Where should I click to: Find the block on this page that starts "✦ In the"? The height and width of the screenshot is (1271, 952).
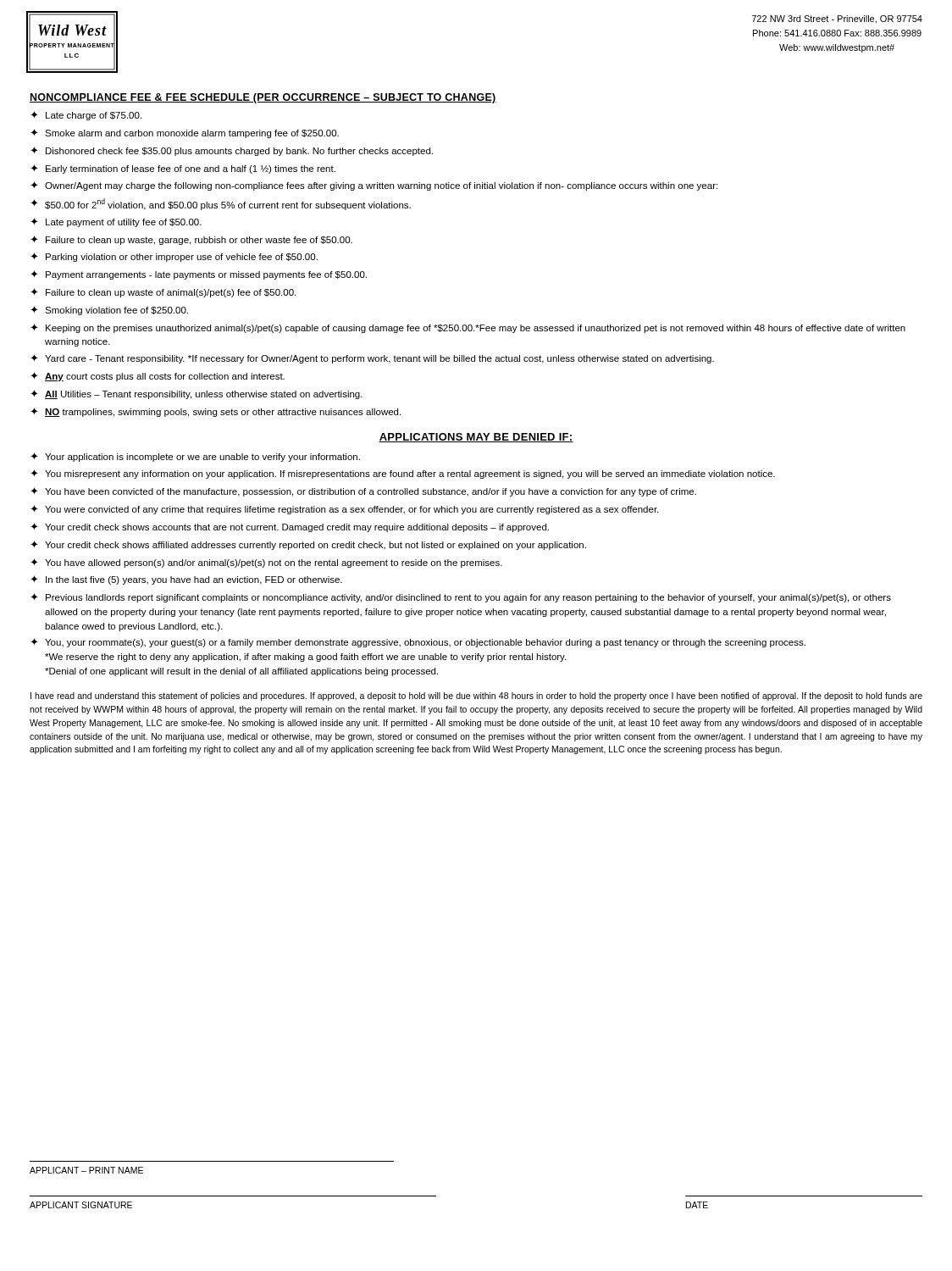186,580
